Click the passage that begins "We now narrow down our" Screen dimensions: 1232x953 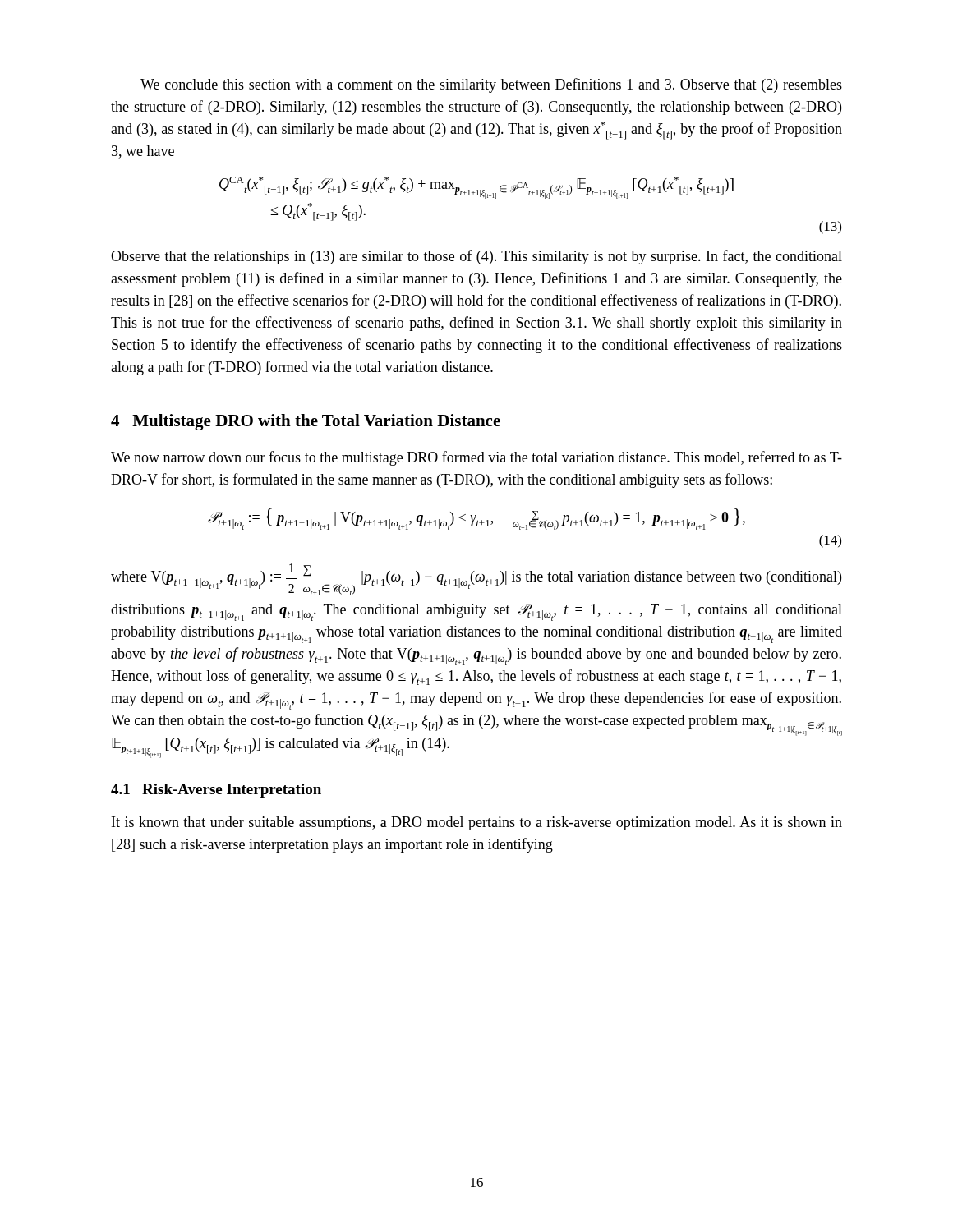[x=476, y=469]
